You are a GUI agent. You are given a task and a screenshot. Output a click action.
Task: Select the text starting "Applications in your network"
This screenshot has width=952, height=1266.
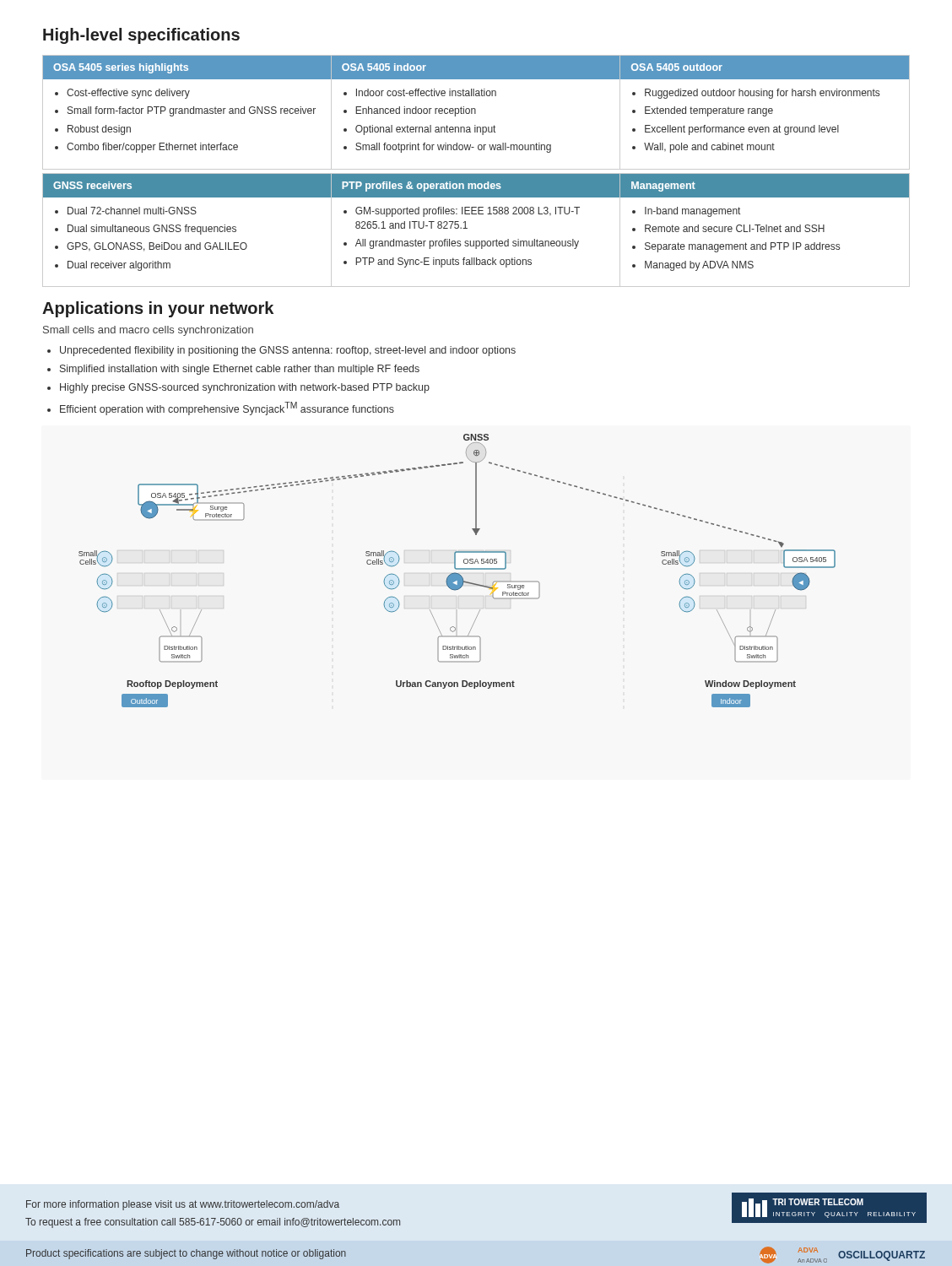tap(158, 308)
